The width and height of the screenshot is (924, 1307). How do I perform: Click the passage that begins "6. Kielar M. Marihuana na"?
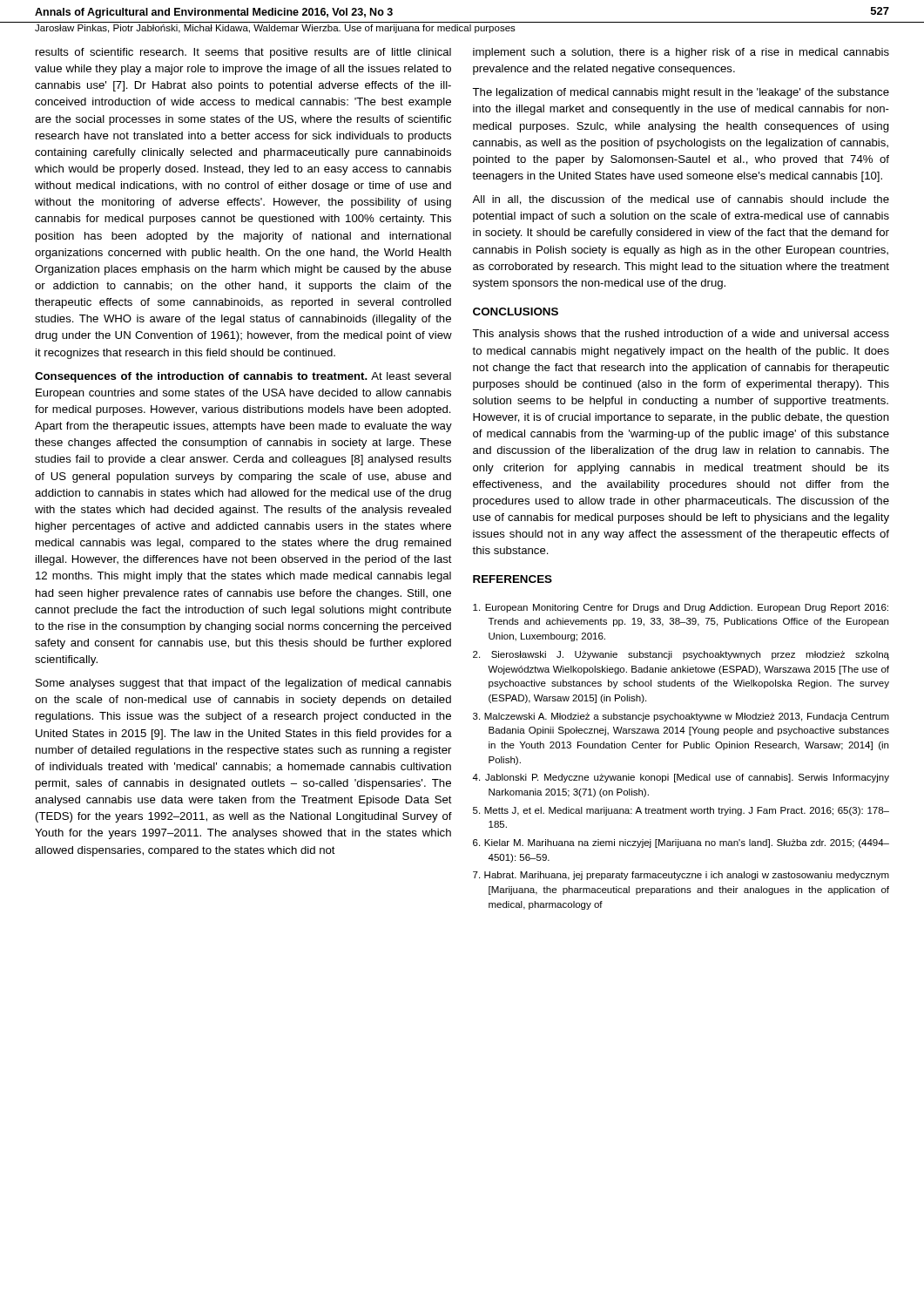click(681, 850)
